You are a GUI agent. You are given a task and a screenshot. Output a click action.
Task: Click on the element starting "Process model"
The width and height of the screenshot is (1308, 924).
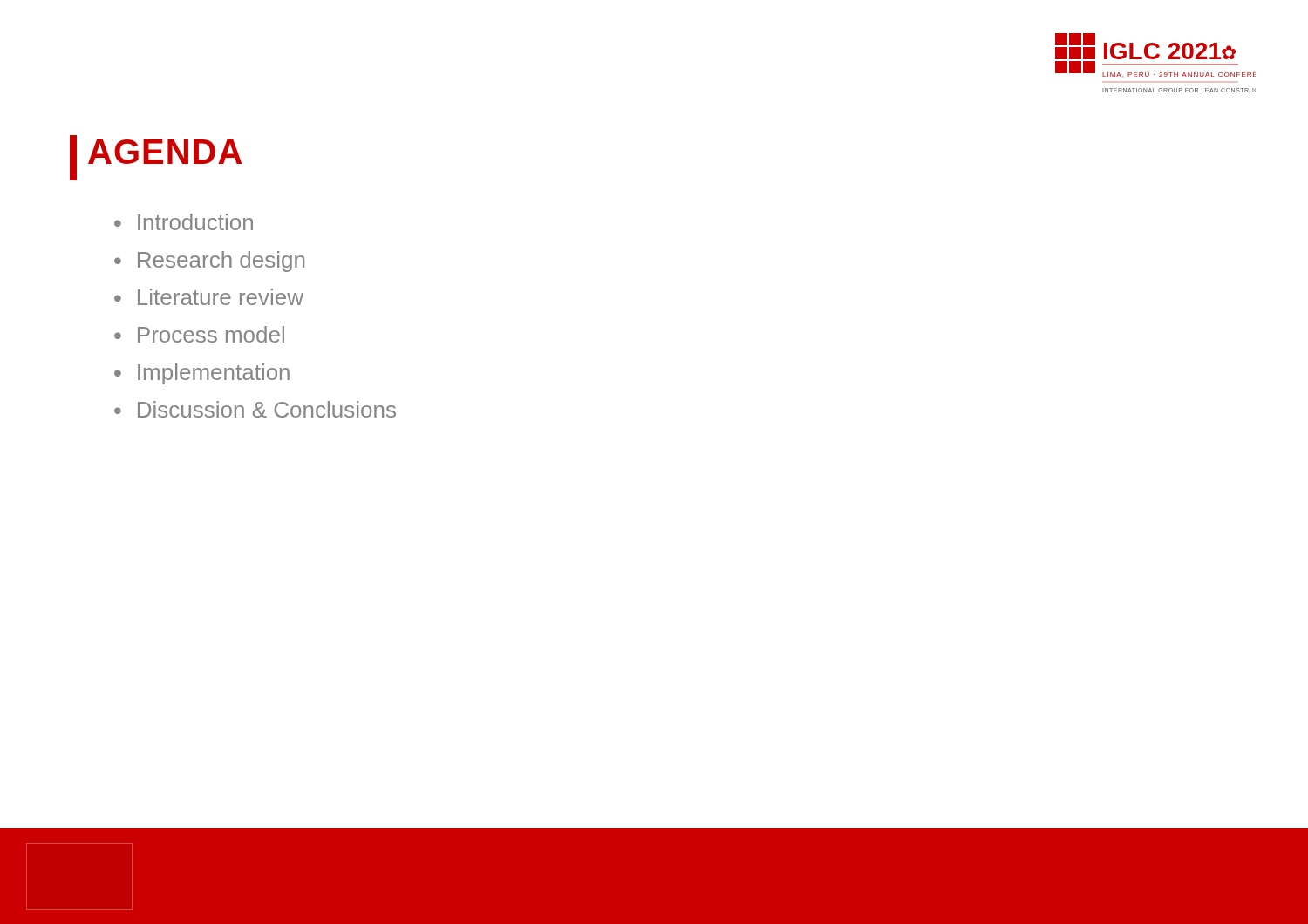(x=211, y=335)
